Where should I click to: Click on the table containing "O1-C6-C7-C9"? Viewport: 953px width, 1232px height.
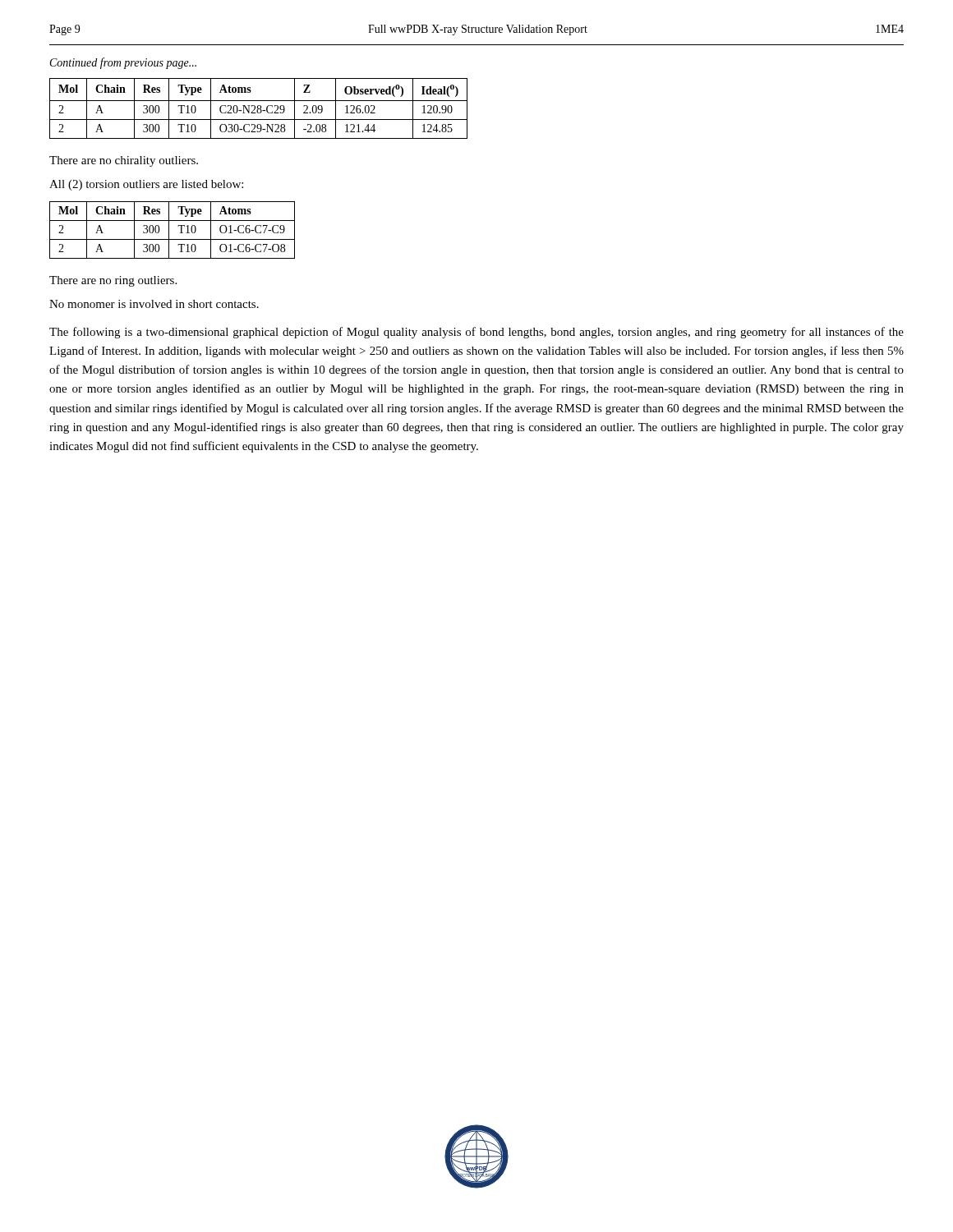tap(476, 230)
